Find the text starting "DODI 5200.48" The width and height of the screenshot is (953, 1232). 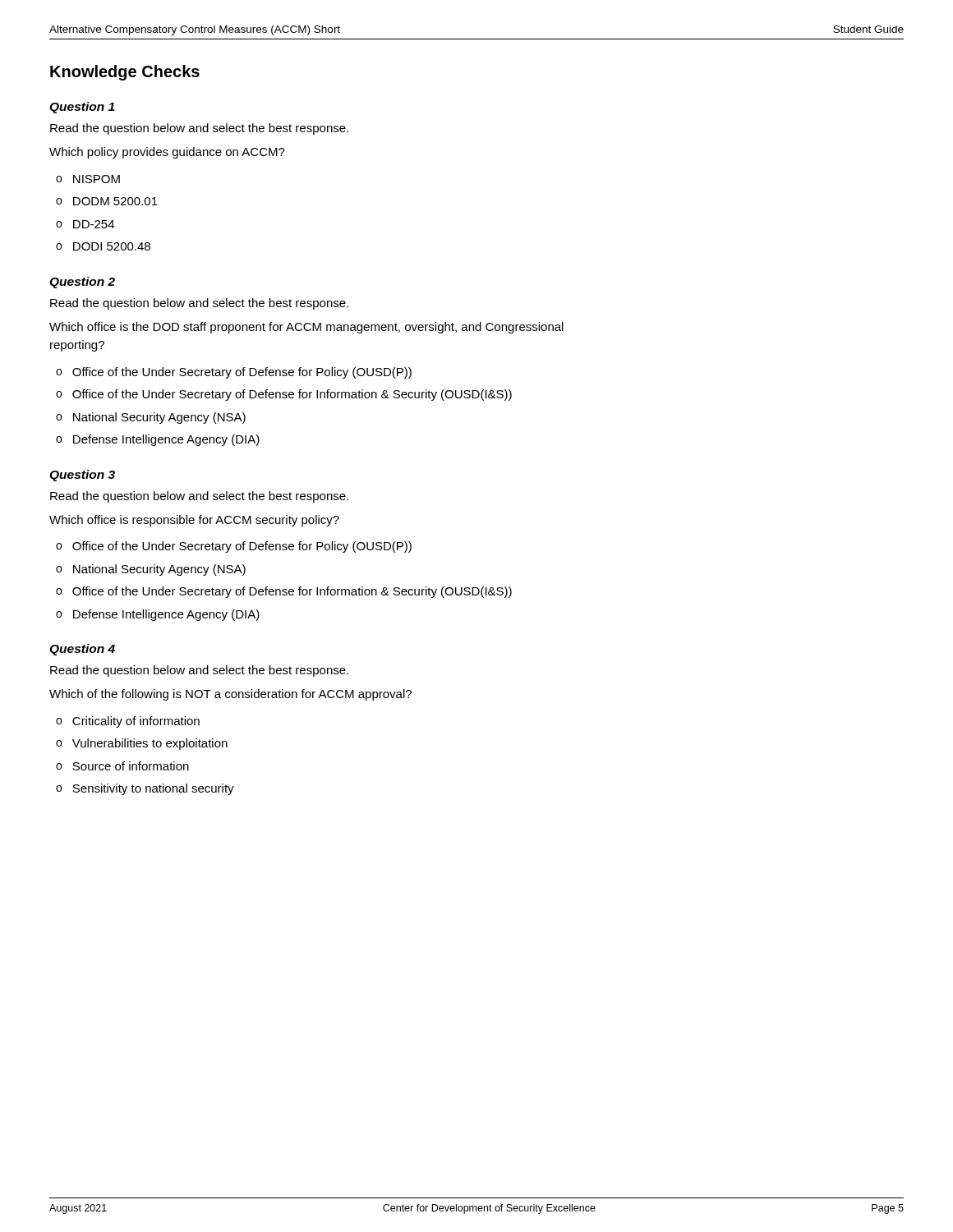[x=112, y=246]
